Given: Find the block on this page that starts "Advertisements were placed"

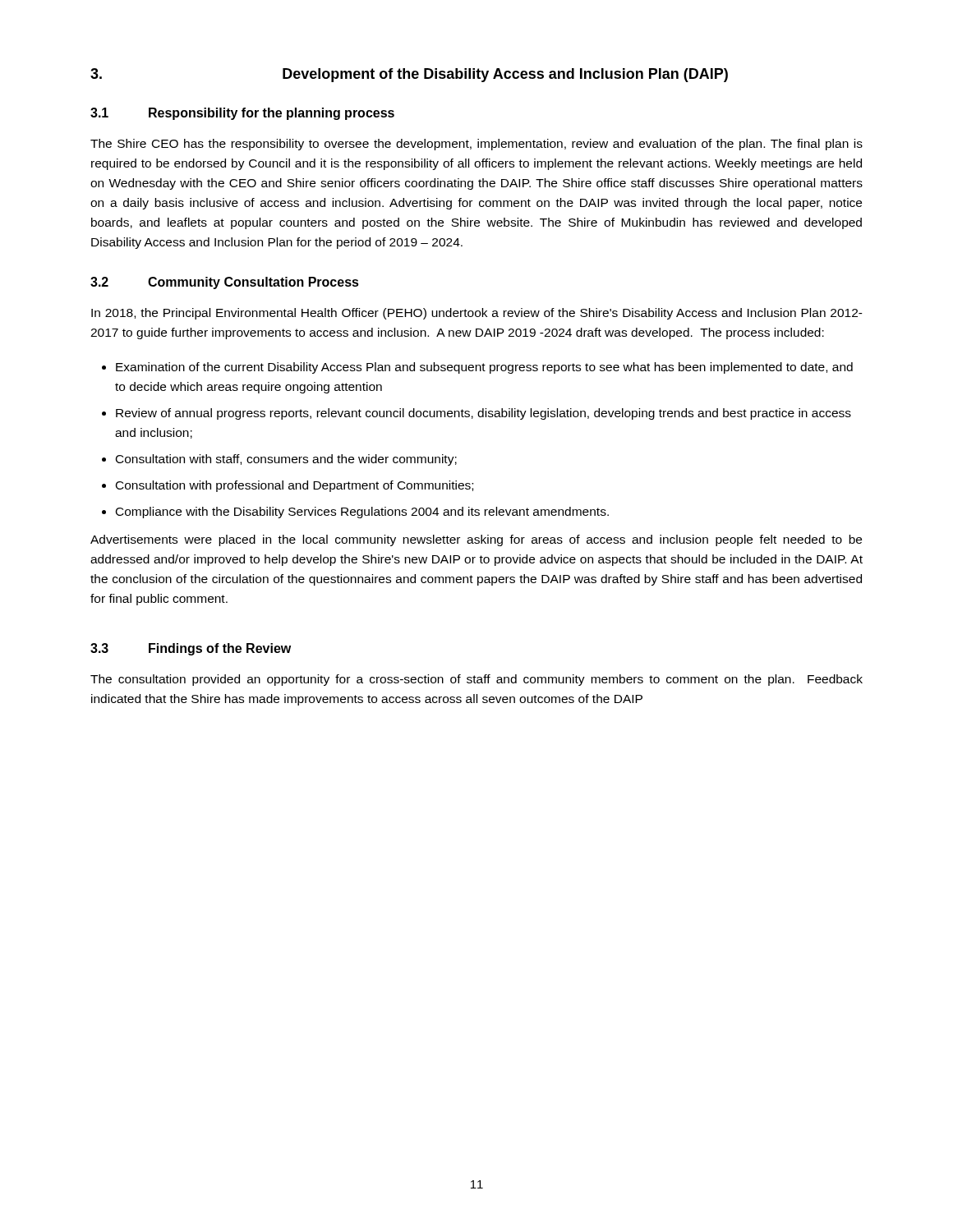Looking at the screenshot, I should pos(476,569).
